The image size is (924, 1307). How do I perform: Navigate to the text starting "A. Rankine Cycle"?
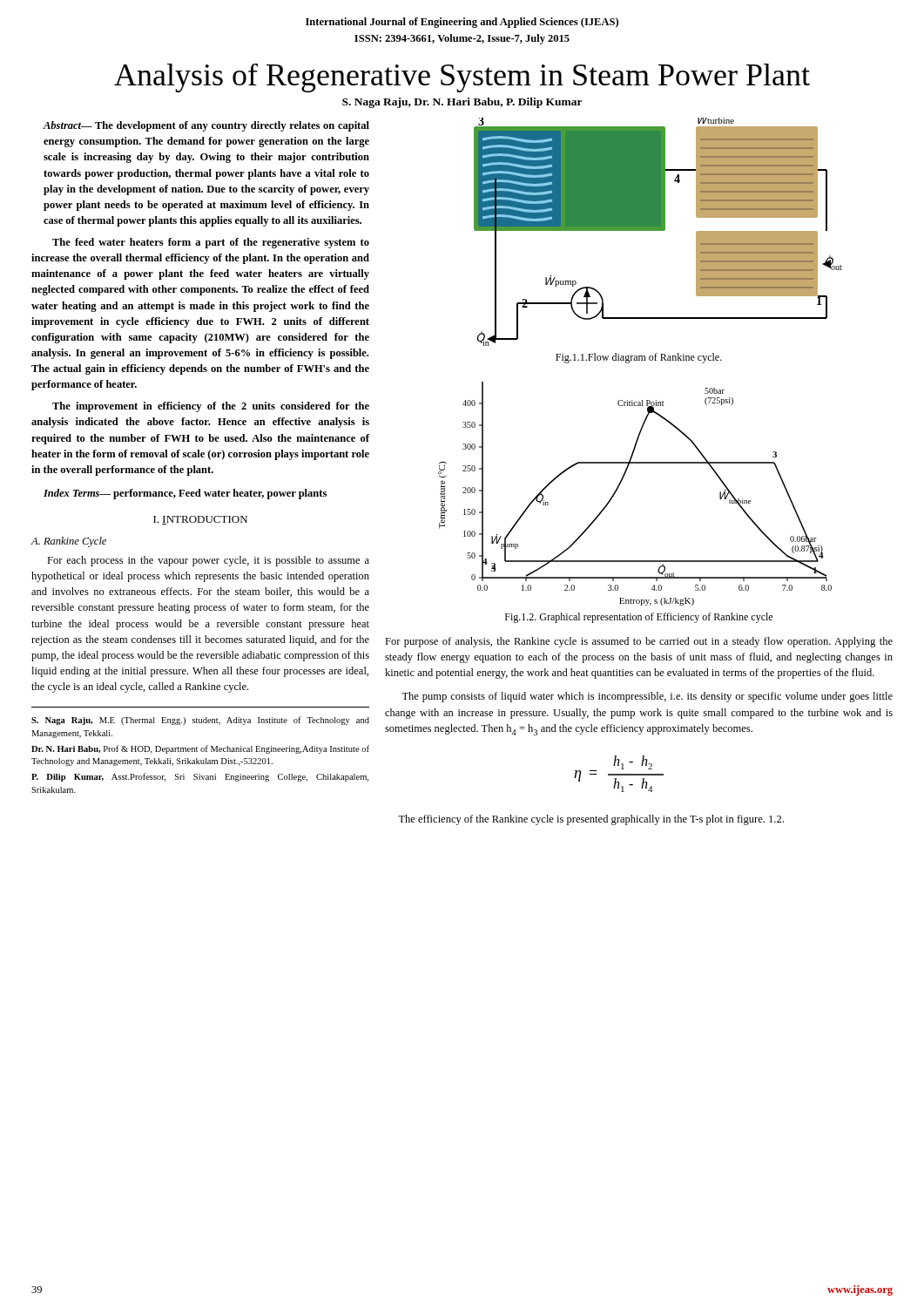(x=69, y=541)
